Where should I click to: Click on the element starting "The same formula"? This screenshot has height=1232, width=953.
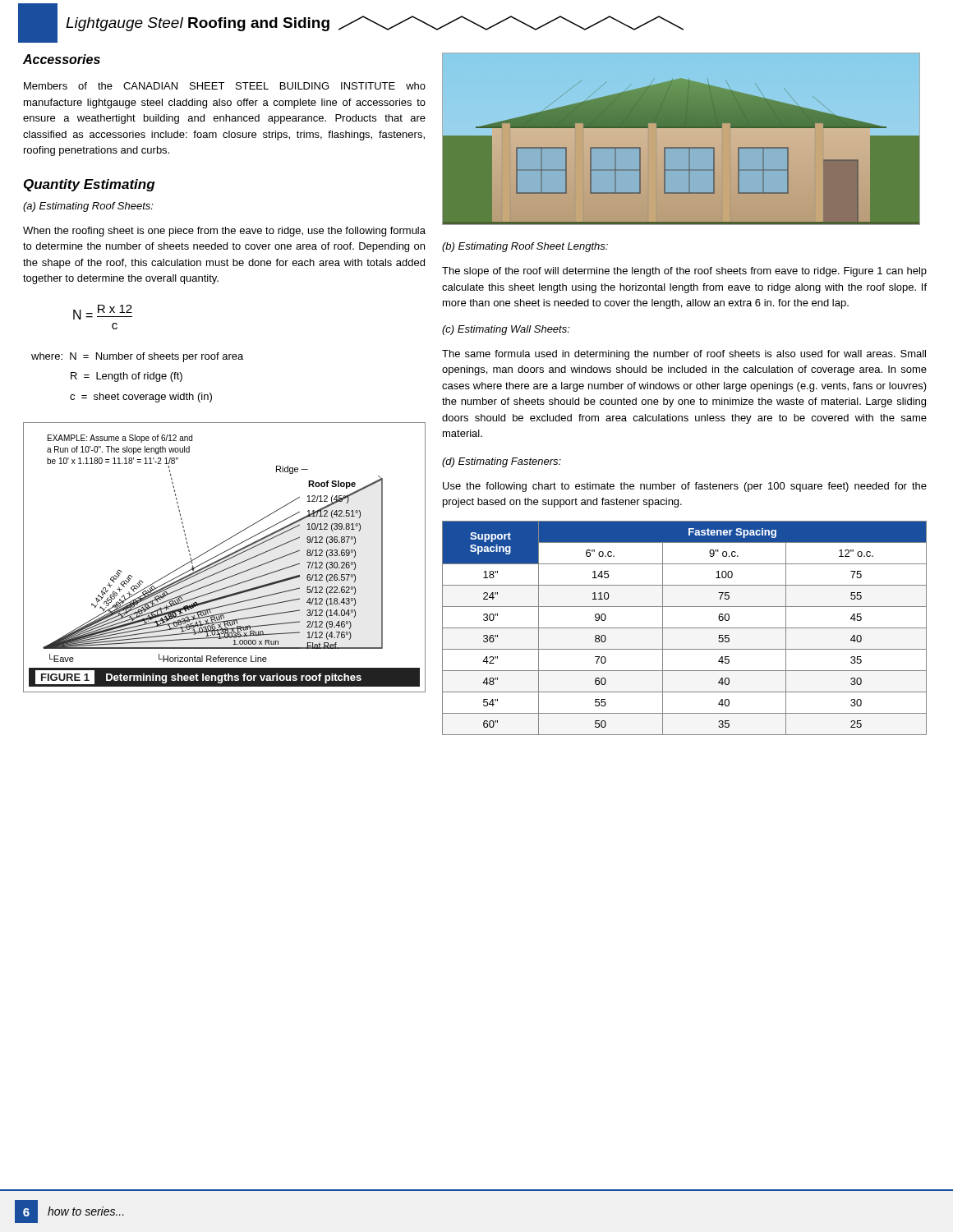pos(684,393)
